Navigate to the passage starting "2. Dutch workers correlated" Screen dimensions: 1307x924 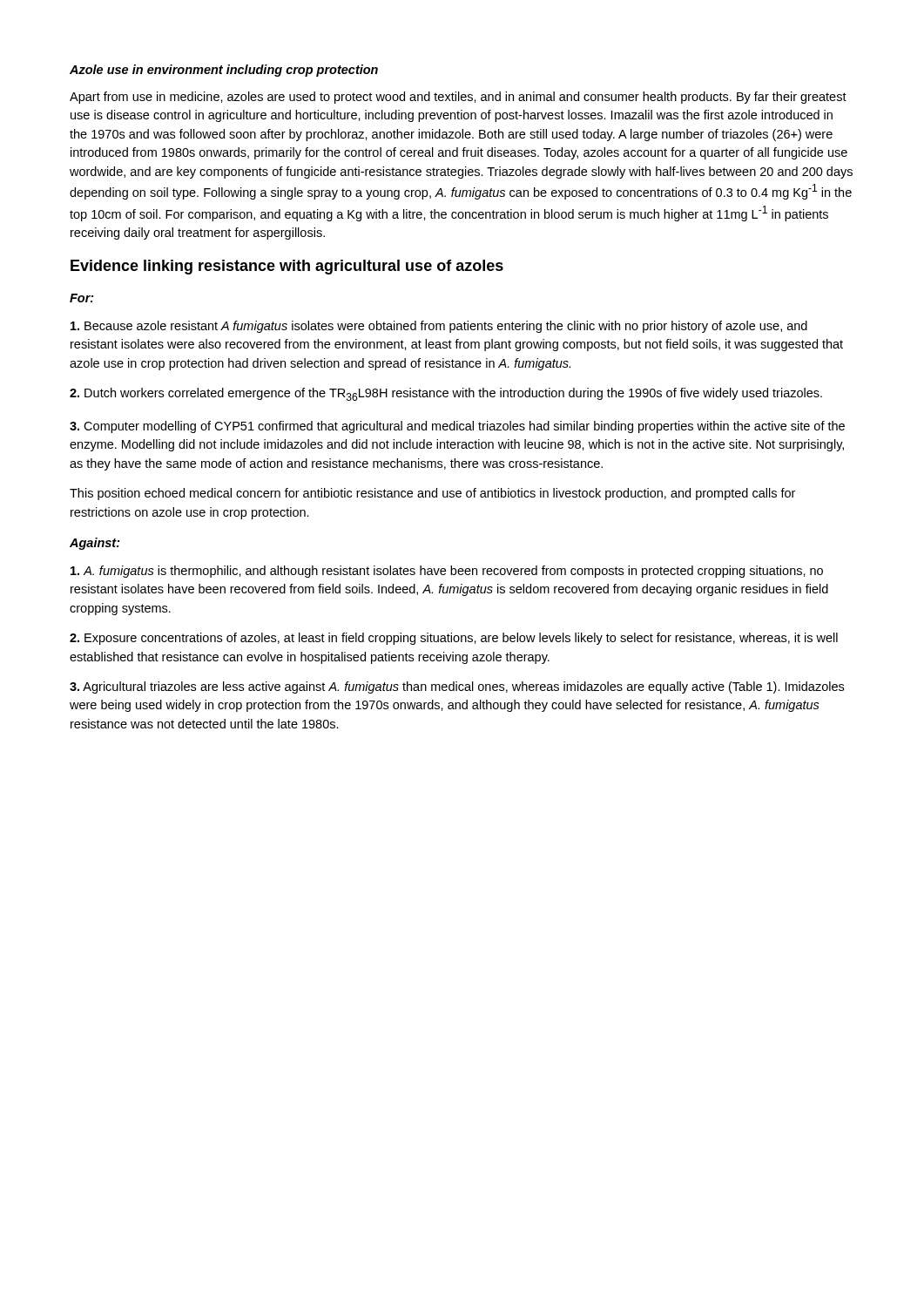(x=446, y=395)
